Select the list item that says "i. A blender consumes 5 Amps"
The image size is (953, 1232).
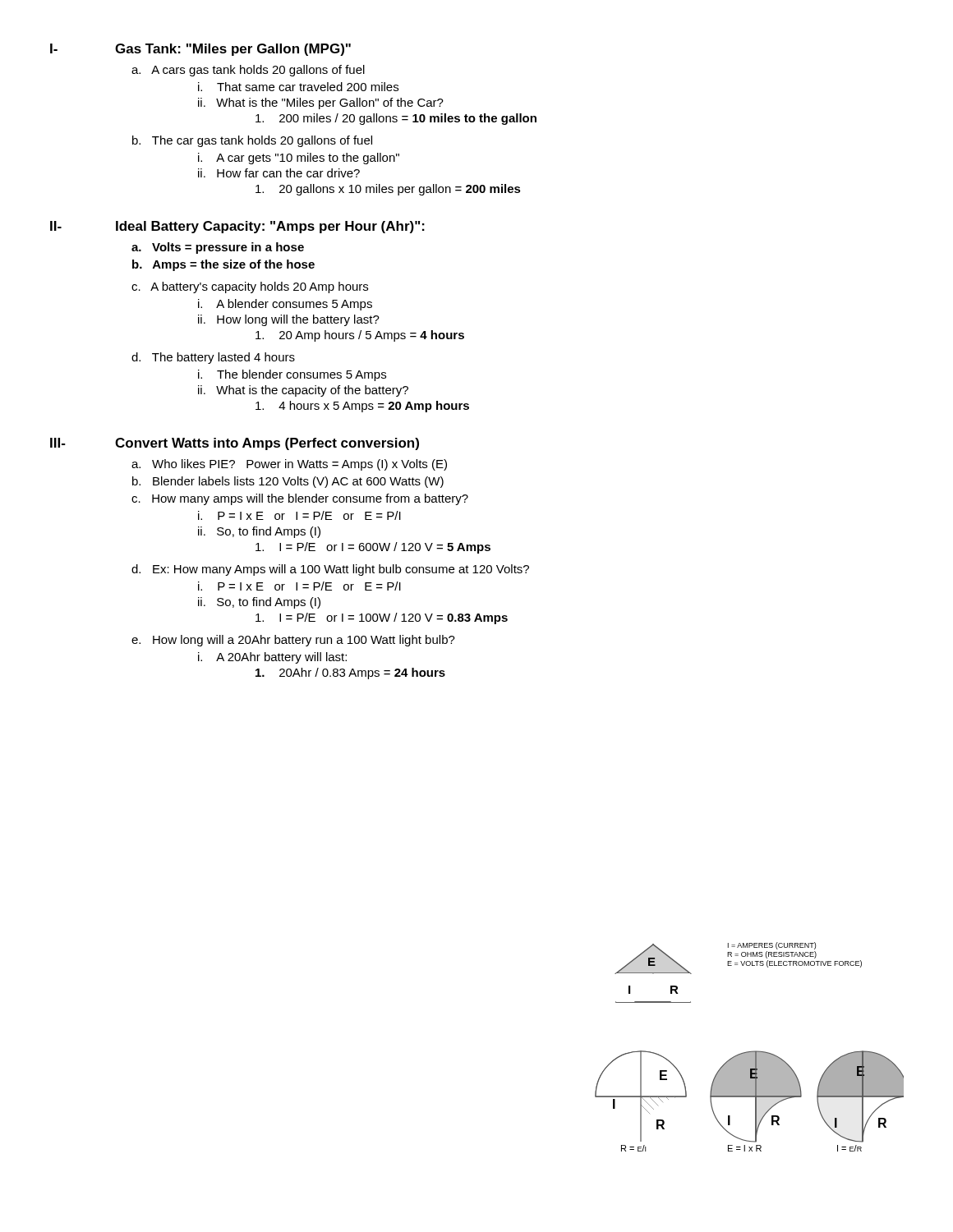pos(285,304)
